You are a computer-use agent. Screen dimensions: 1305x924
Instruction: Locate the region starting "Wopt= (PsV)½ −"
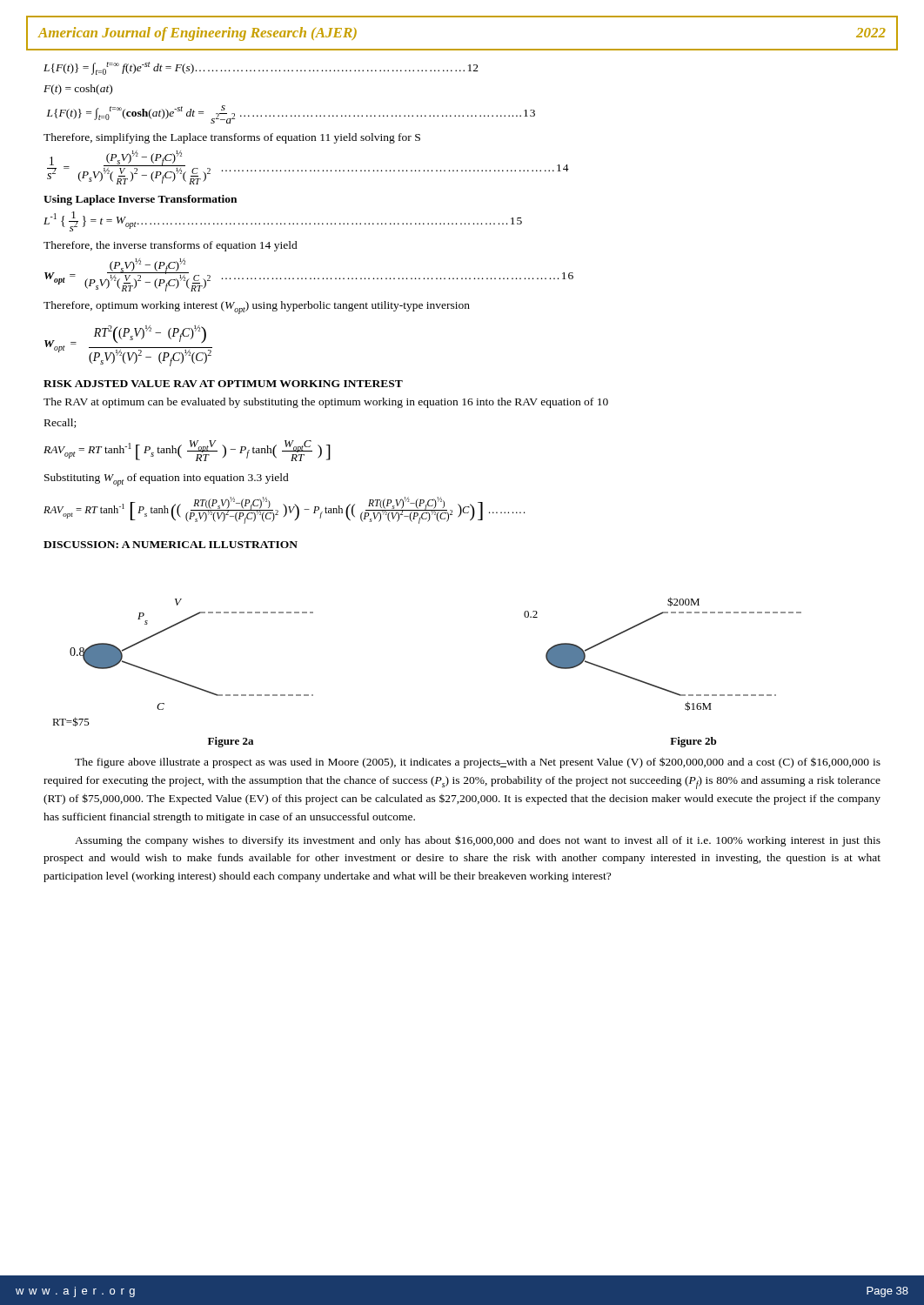coord(309,276)
